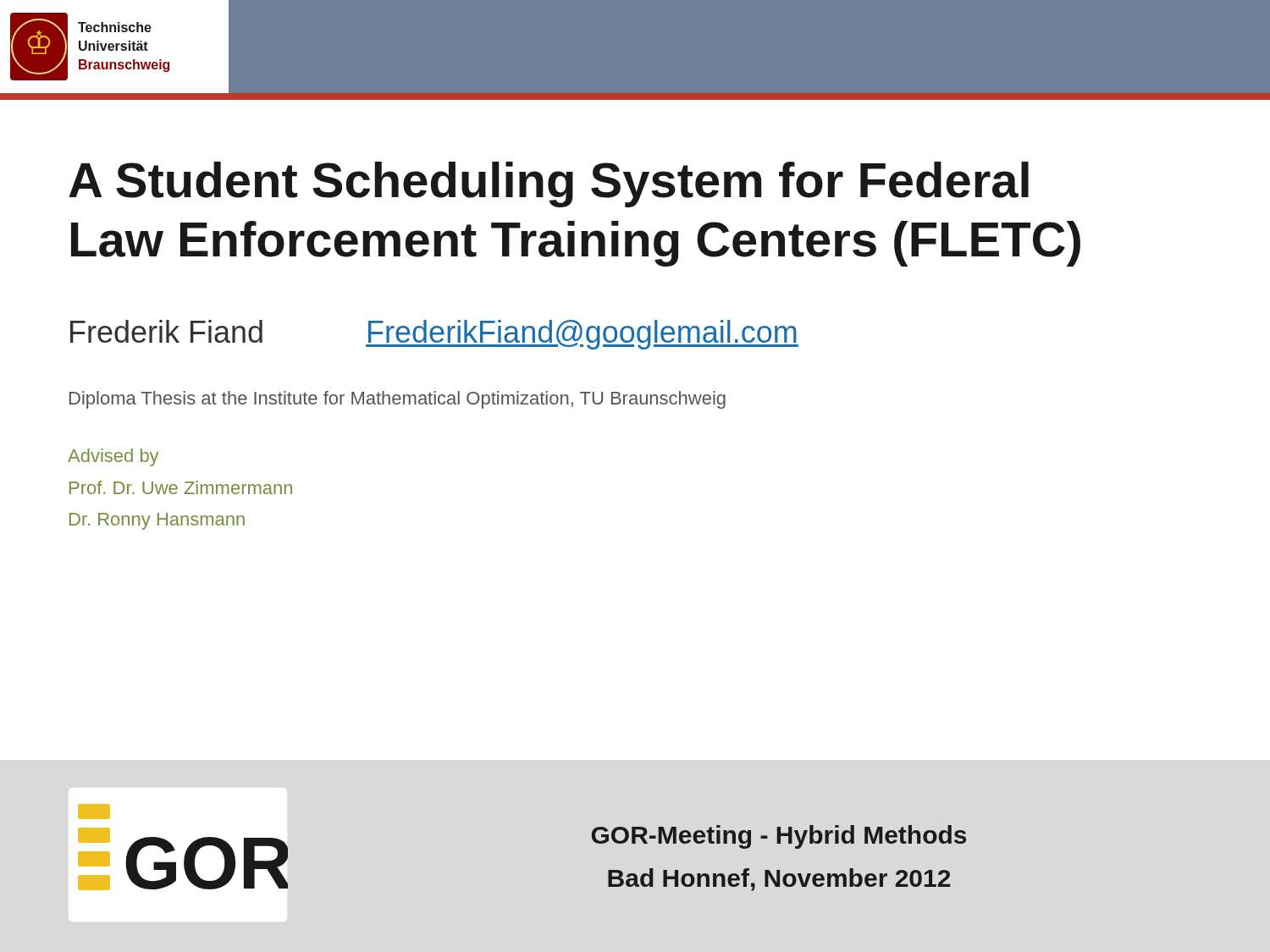This screenshot has height=952, width=1270.
Task: Find the block on this page that starts "Advised by Prof. Dr."
Action: [181, 487]
